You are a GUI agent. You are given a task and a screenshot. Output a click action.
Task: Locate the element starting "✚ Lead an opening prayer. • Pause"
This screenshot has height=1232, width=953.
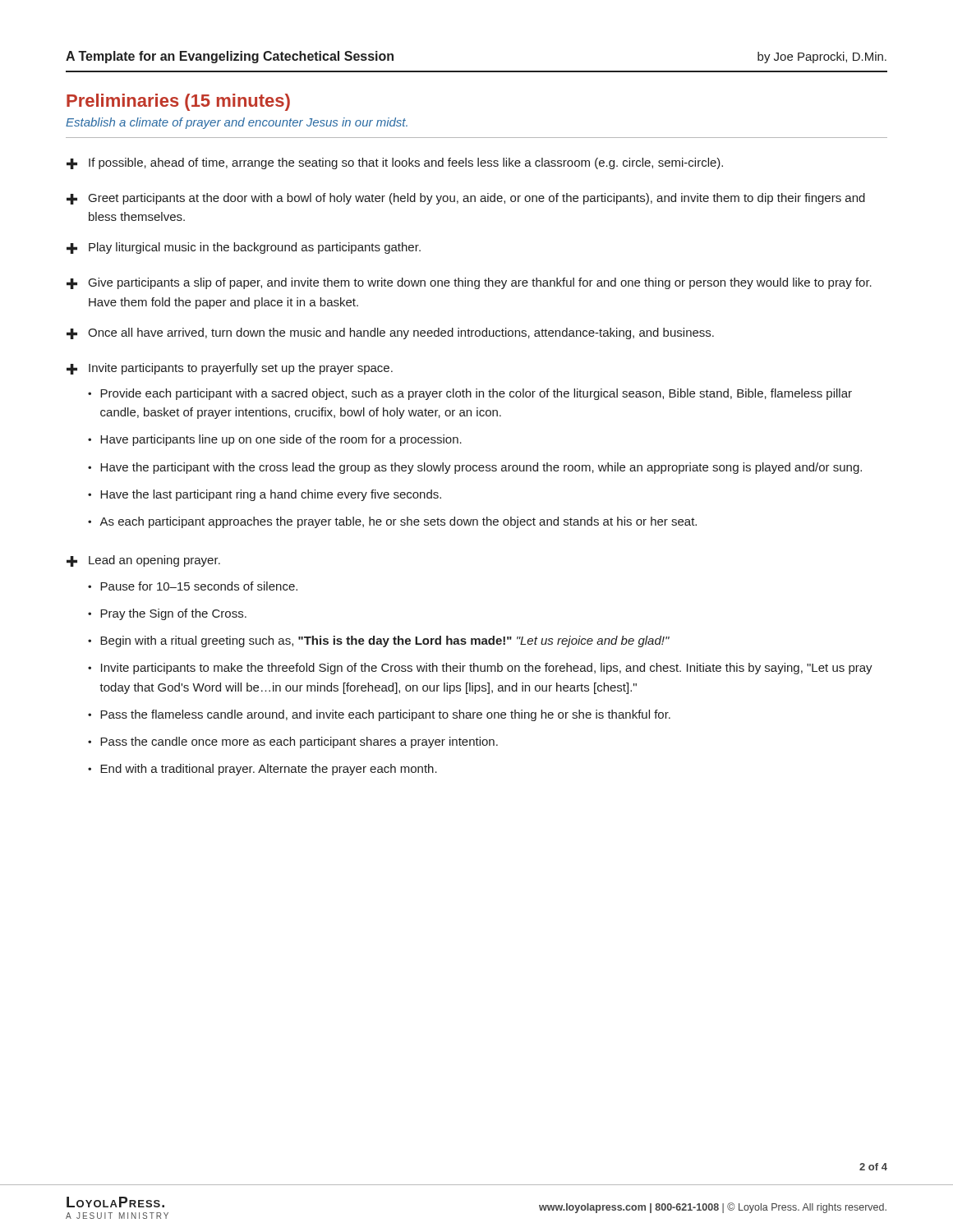(476, 669)
